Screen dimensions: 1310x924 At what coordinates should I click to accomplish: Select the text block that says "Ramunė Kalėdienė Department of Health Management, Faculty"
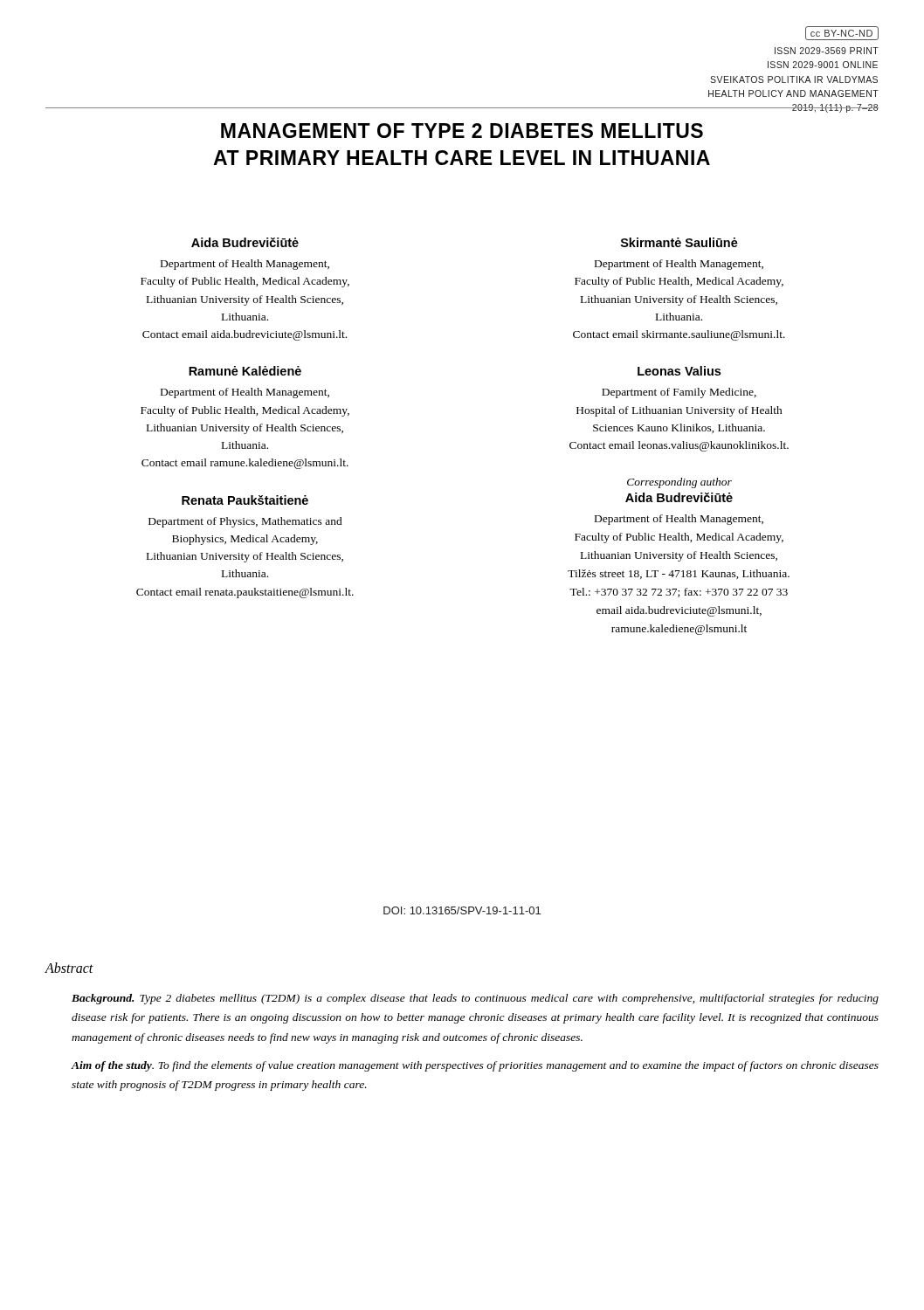[x=245, y=418]
